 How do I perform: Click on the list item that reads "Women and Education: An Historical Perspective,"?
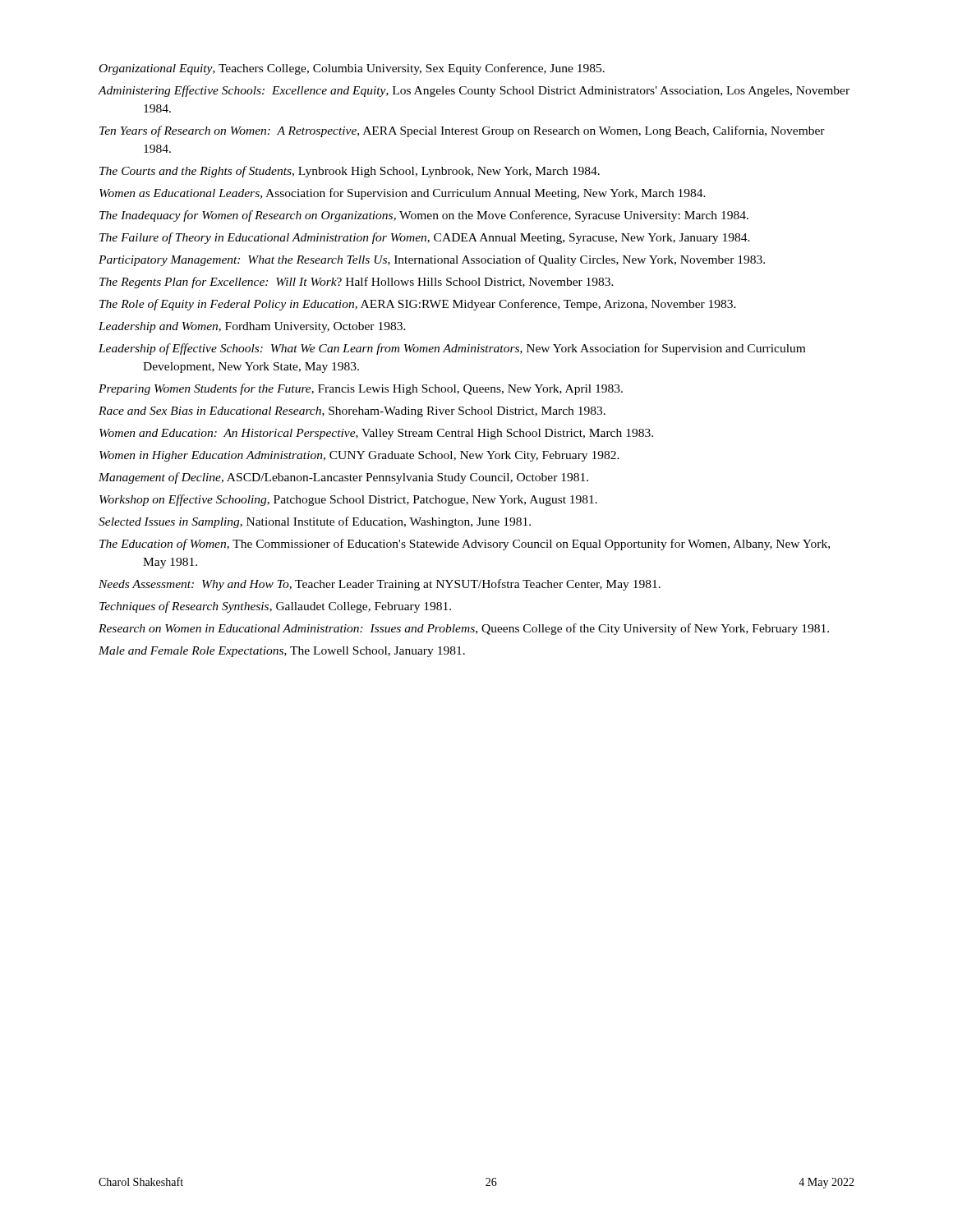tap(376, 432)
